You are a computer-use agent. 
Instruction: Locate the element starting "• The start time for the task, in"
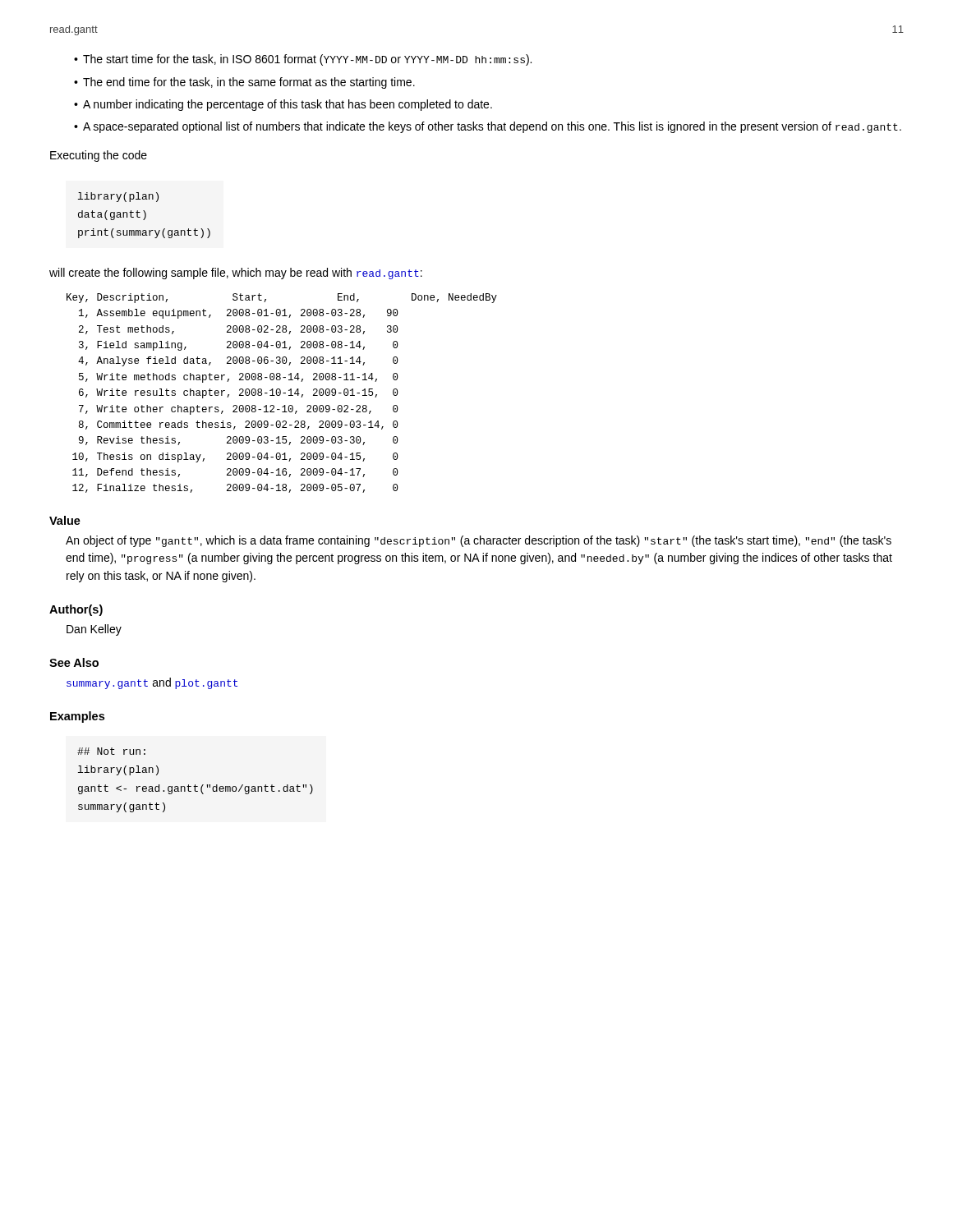303,60
